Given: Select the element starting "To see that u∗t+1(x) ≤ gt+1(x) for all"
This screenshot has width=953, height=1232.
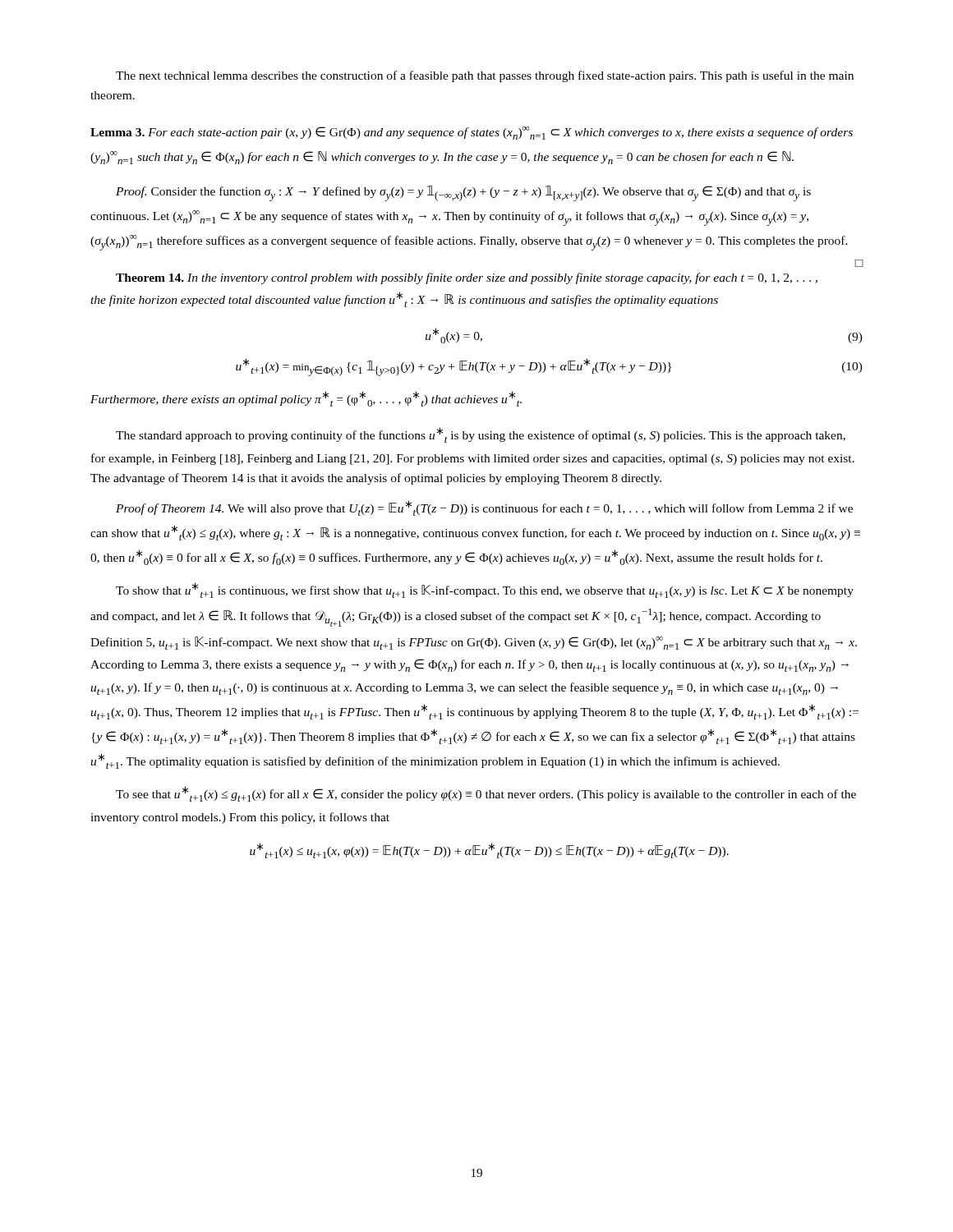Looking at the screenshot, I should (x=473, y=804).
